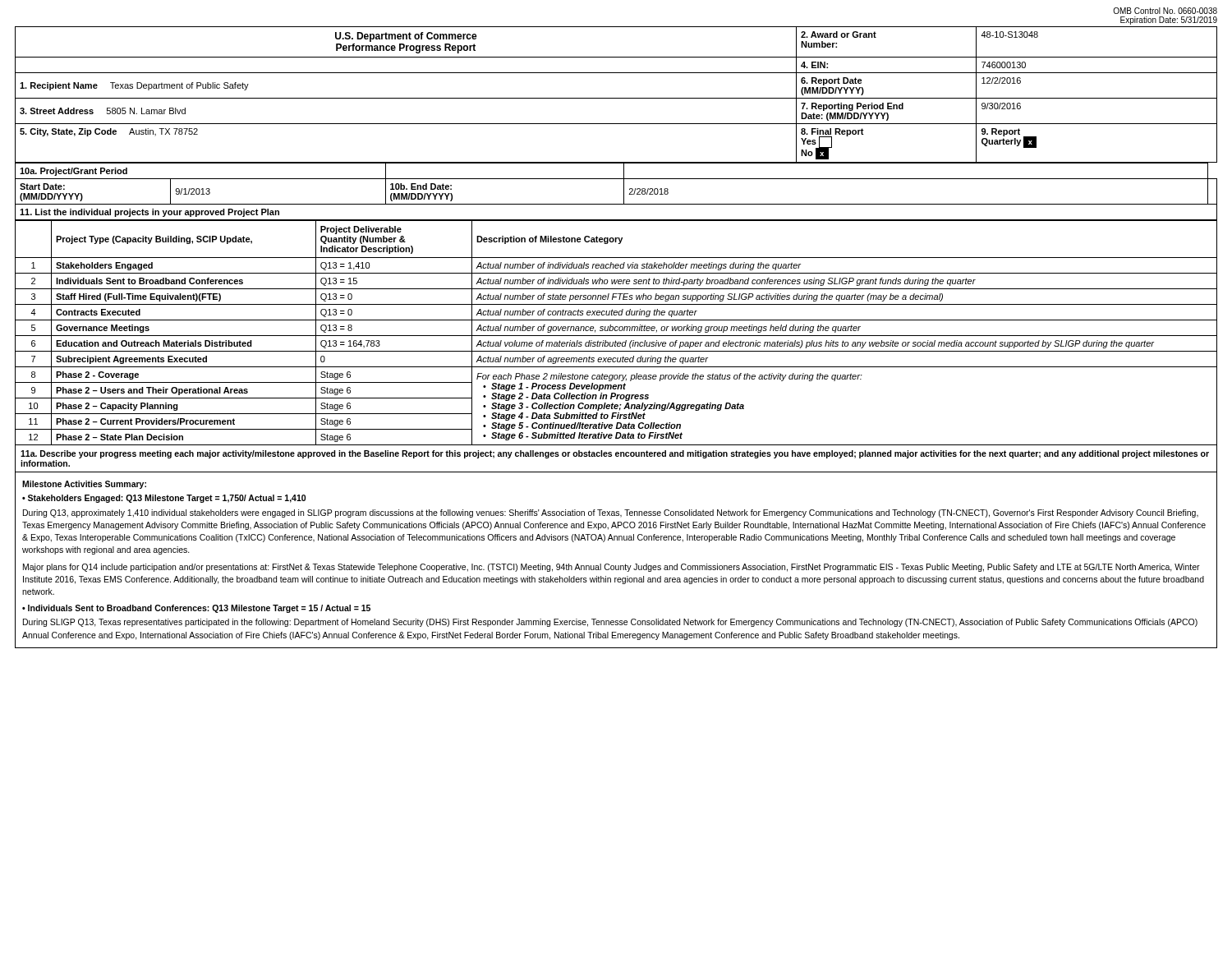1232x953 pixels.
Task: Click on the table containing "8. Final Report"
Action: (x=616, y=95)
